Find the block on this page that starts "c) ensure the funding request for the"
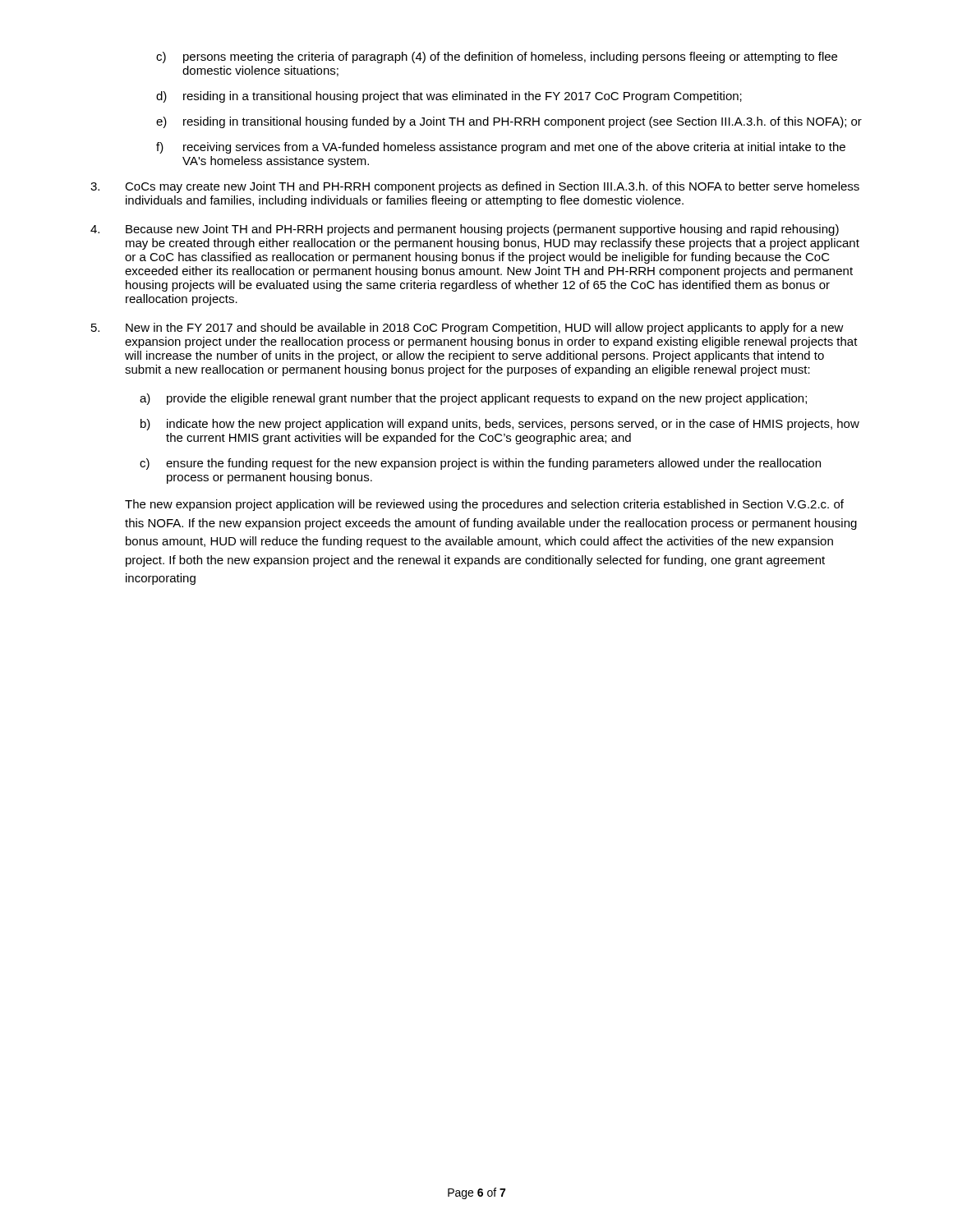 click(x=501, y=470)
